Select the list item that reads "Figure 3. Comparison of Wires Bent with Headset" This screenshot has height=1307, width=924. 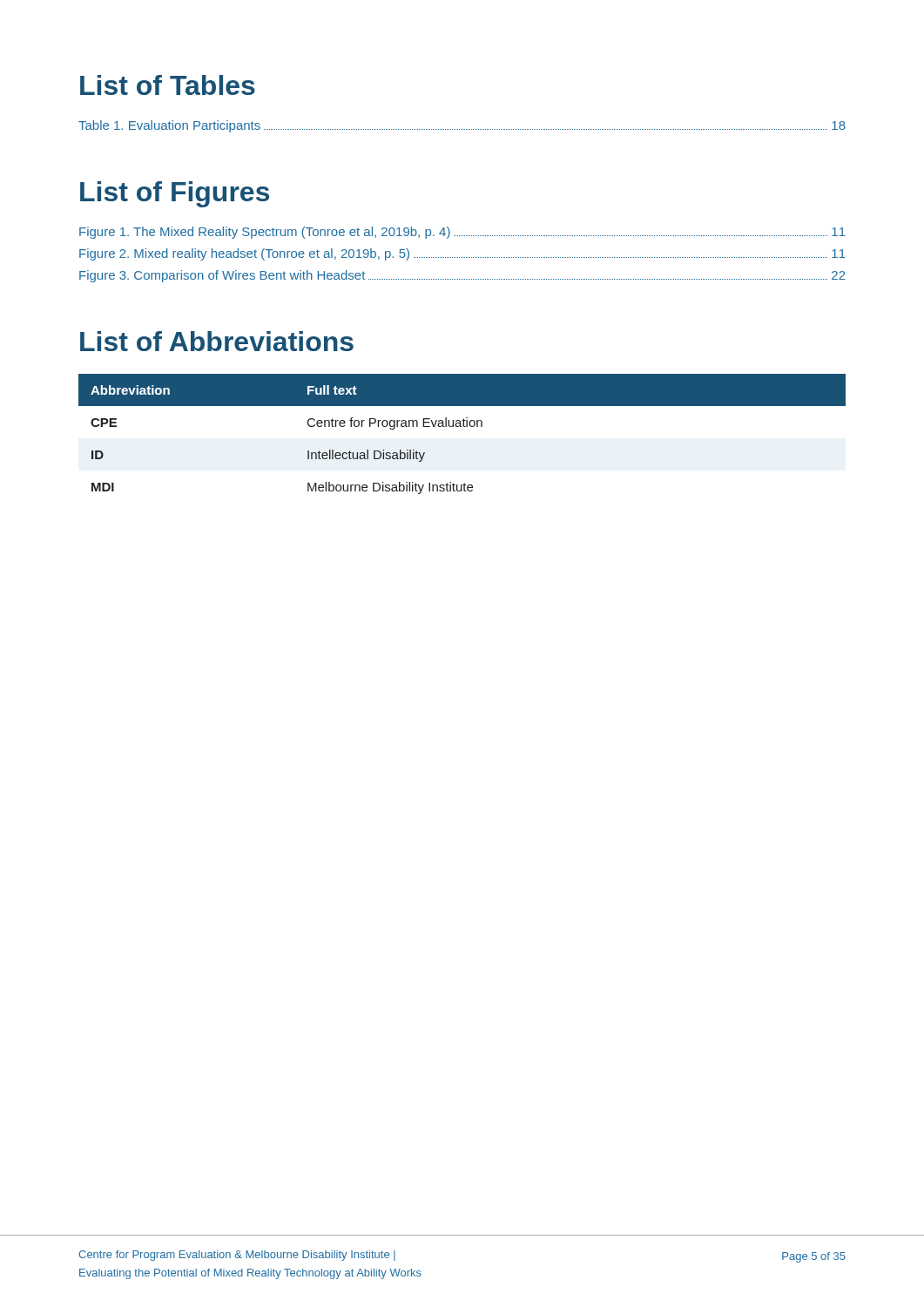pyautogui.click(x=462, y=275)
